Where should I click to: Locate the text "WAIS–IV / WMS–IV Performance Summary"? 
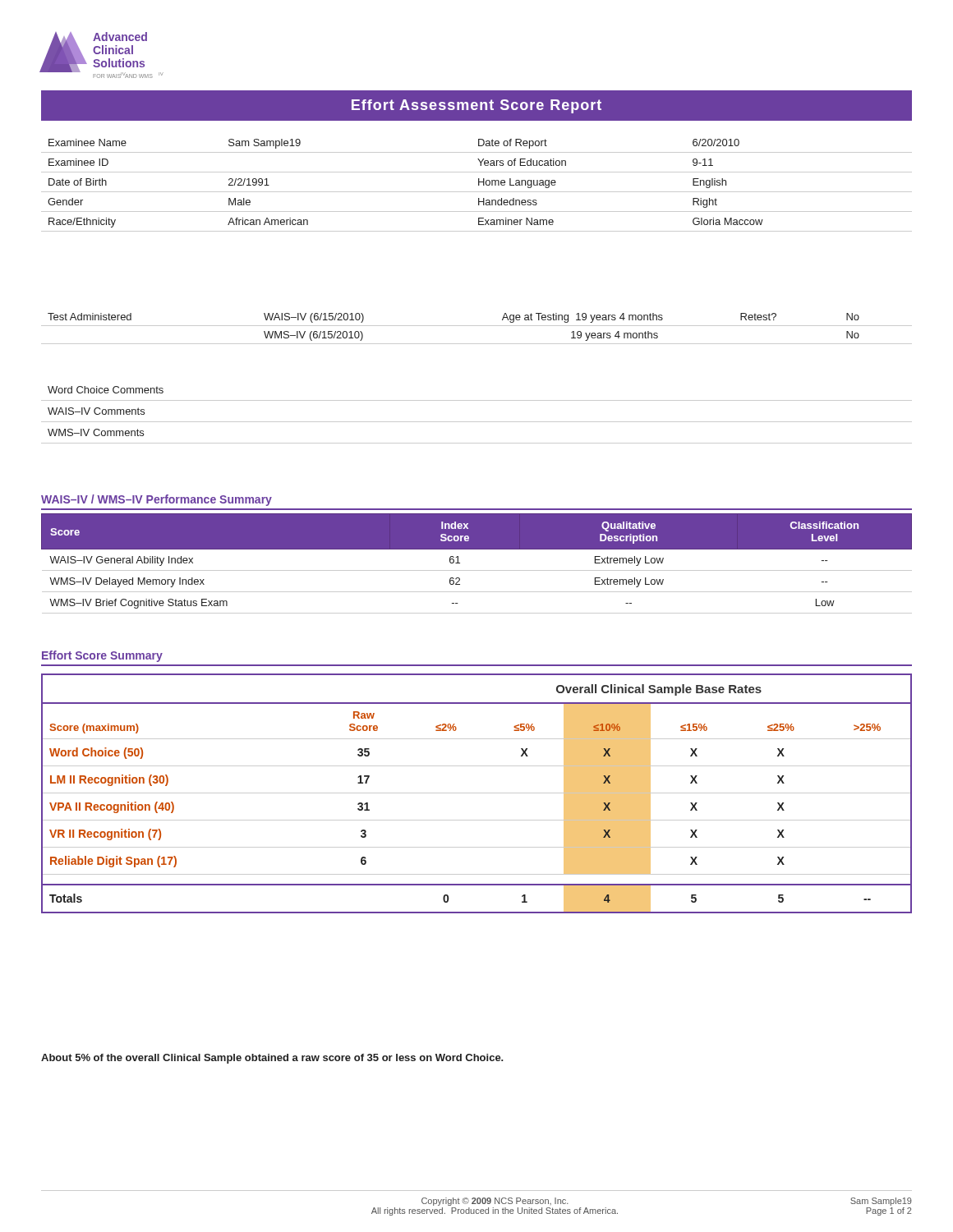[156, 499]
